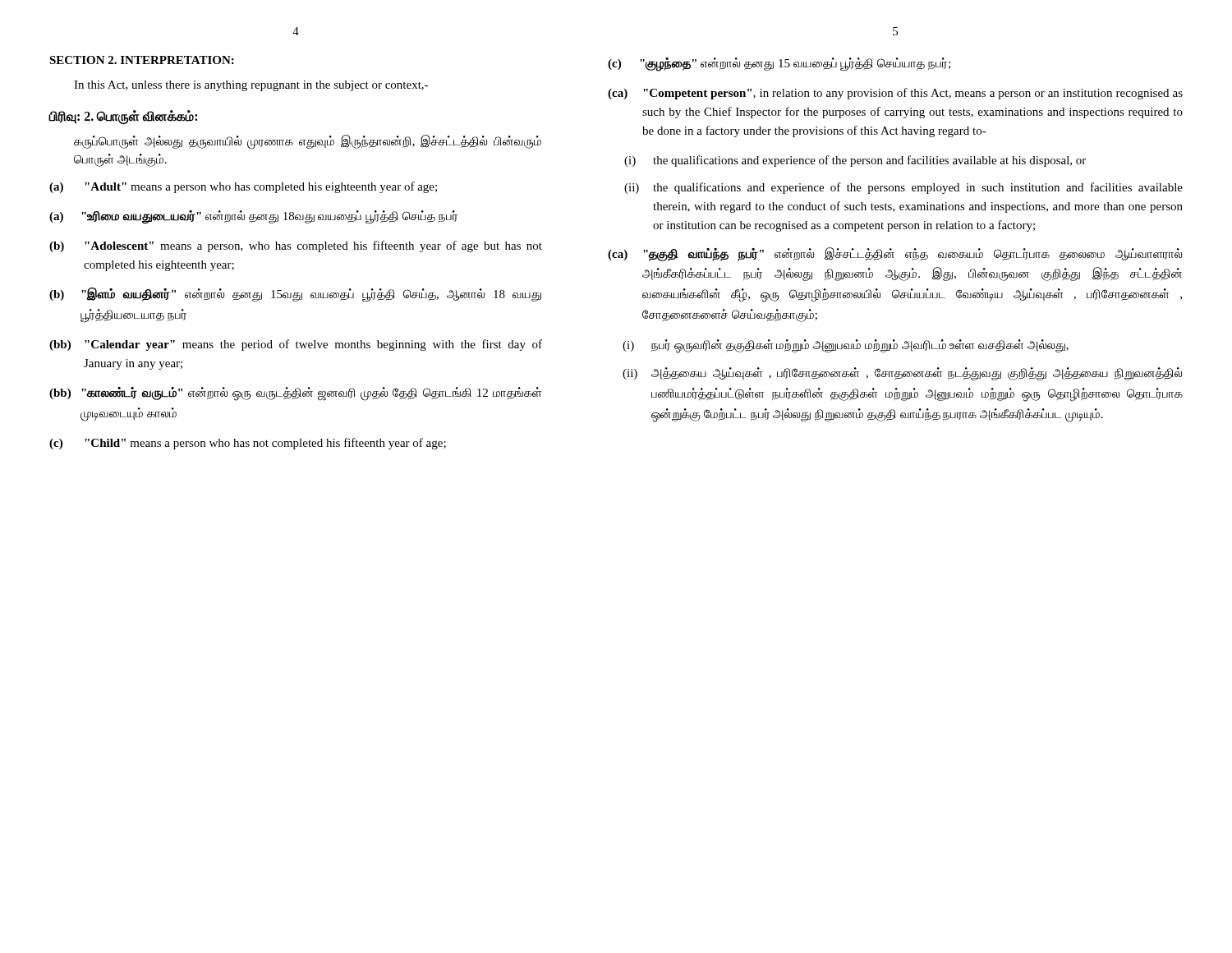
Task: Locate the text block starting "(a) "Adult" means a person who has completed"
Action: (x=296, y=187)
